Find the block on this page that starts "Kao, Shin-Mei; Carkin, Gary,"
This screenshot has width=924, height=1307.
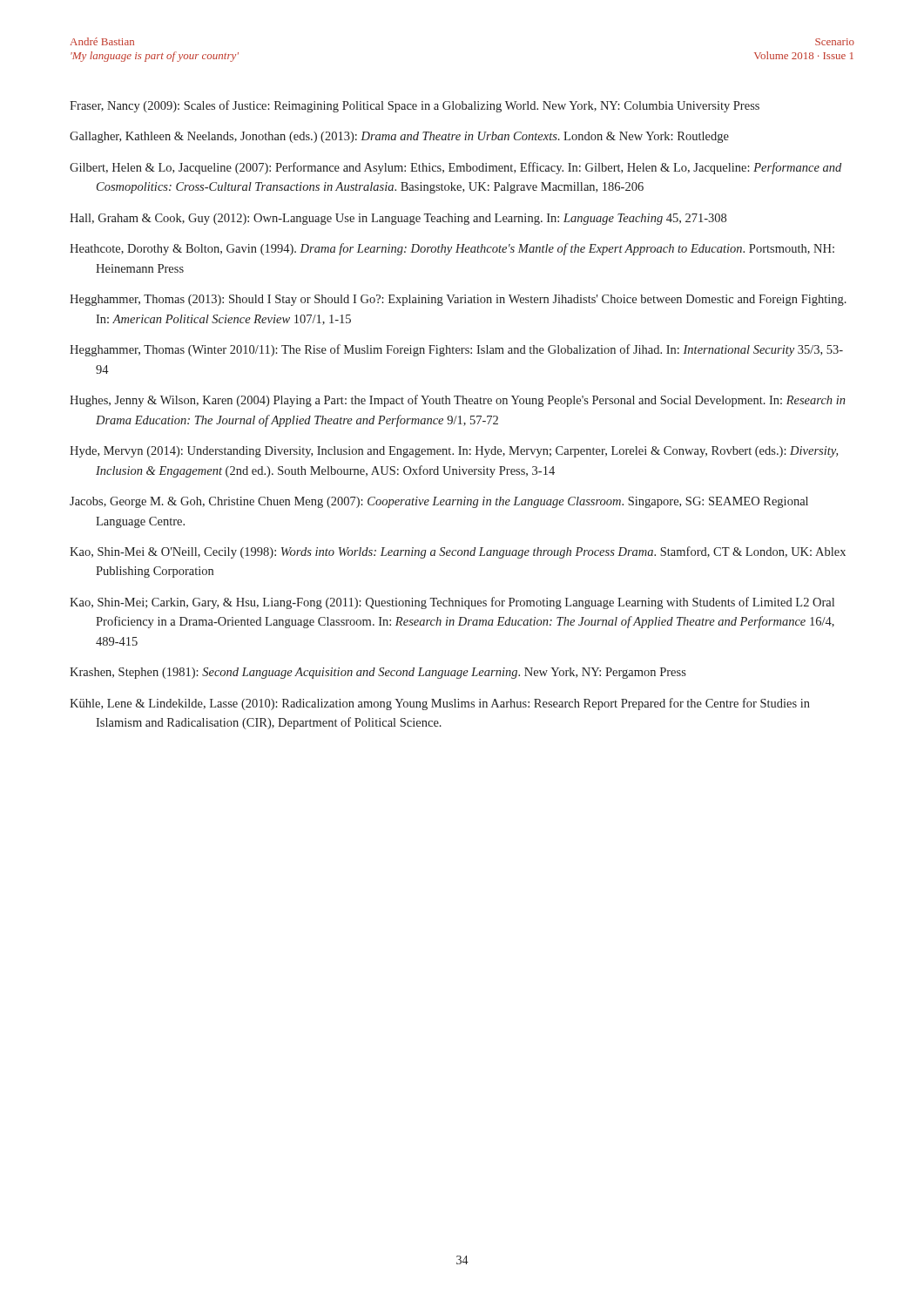[x=452, y=622]
